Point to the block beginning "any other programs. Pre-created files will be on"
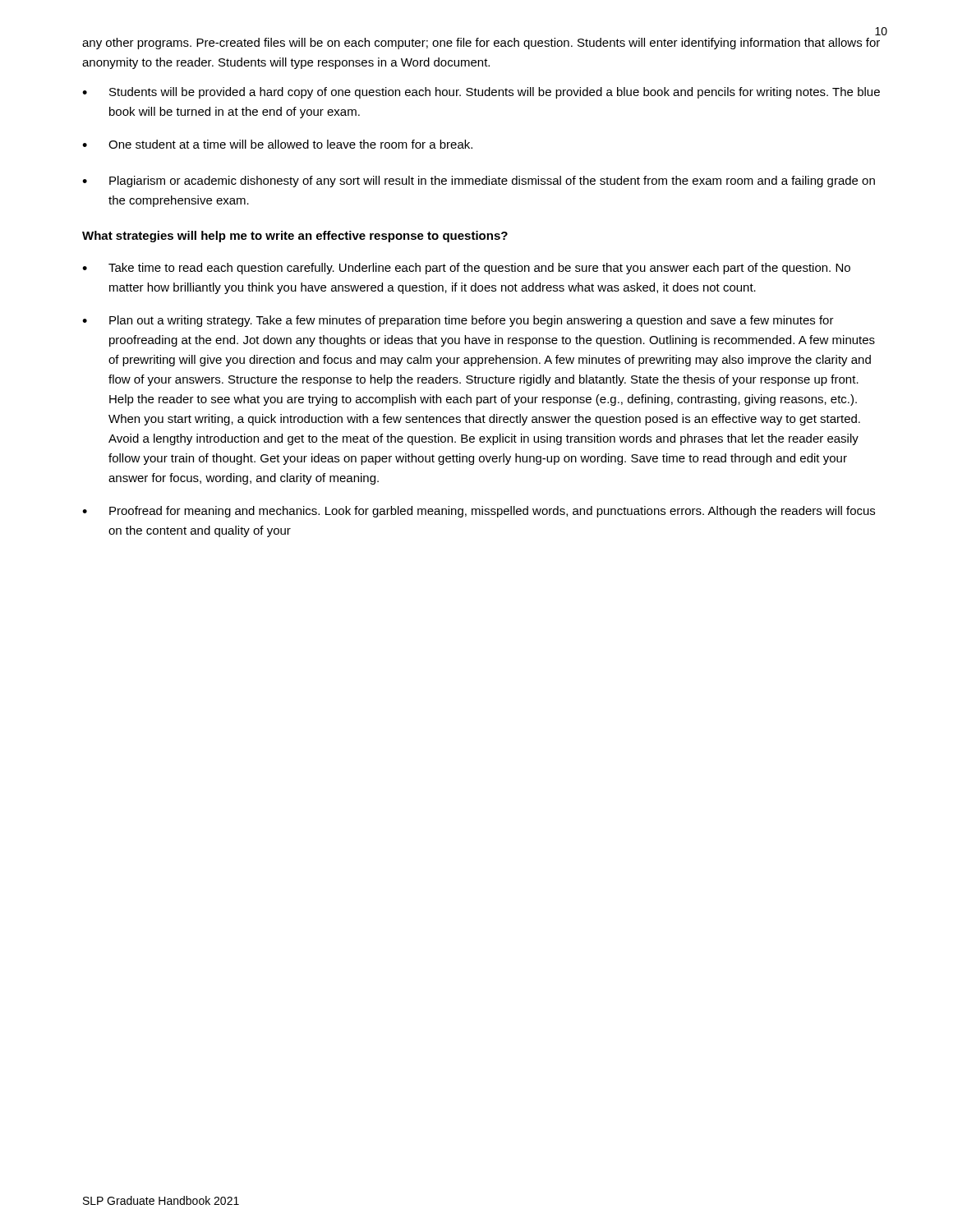 [481, 52]
